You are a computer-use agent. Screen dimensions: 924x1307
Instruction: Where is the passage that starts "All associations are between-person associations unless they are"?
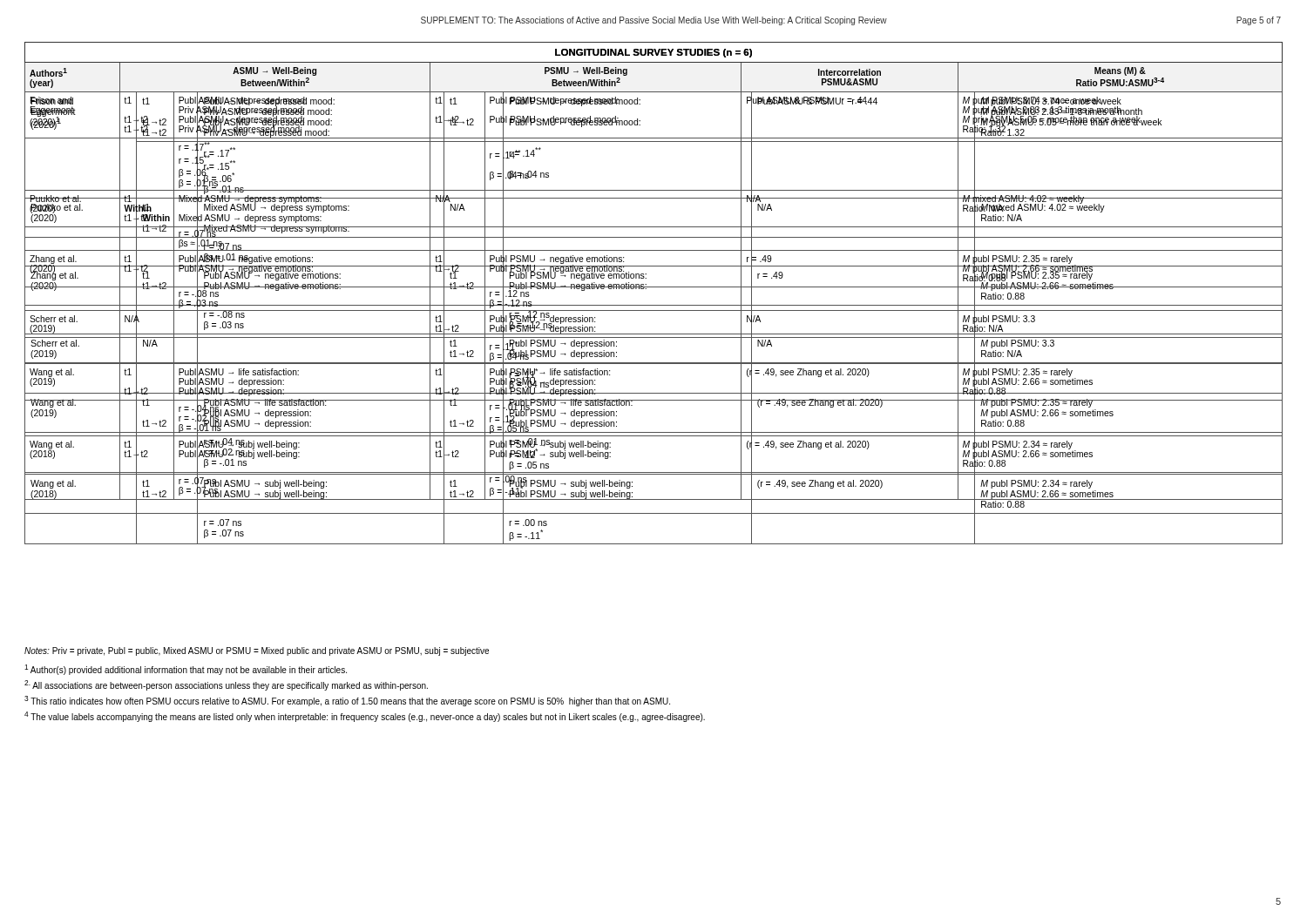point(227,685)
